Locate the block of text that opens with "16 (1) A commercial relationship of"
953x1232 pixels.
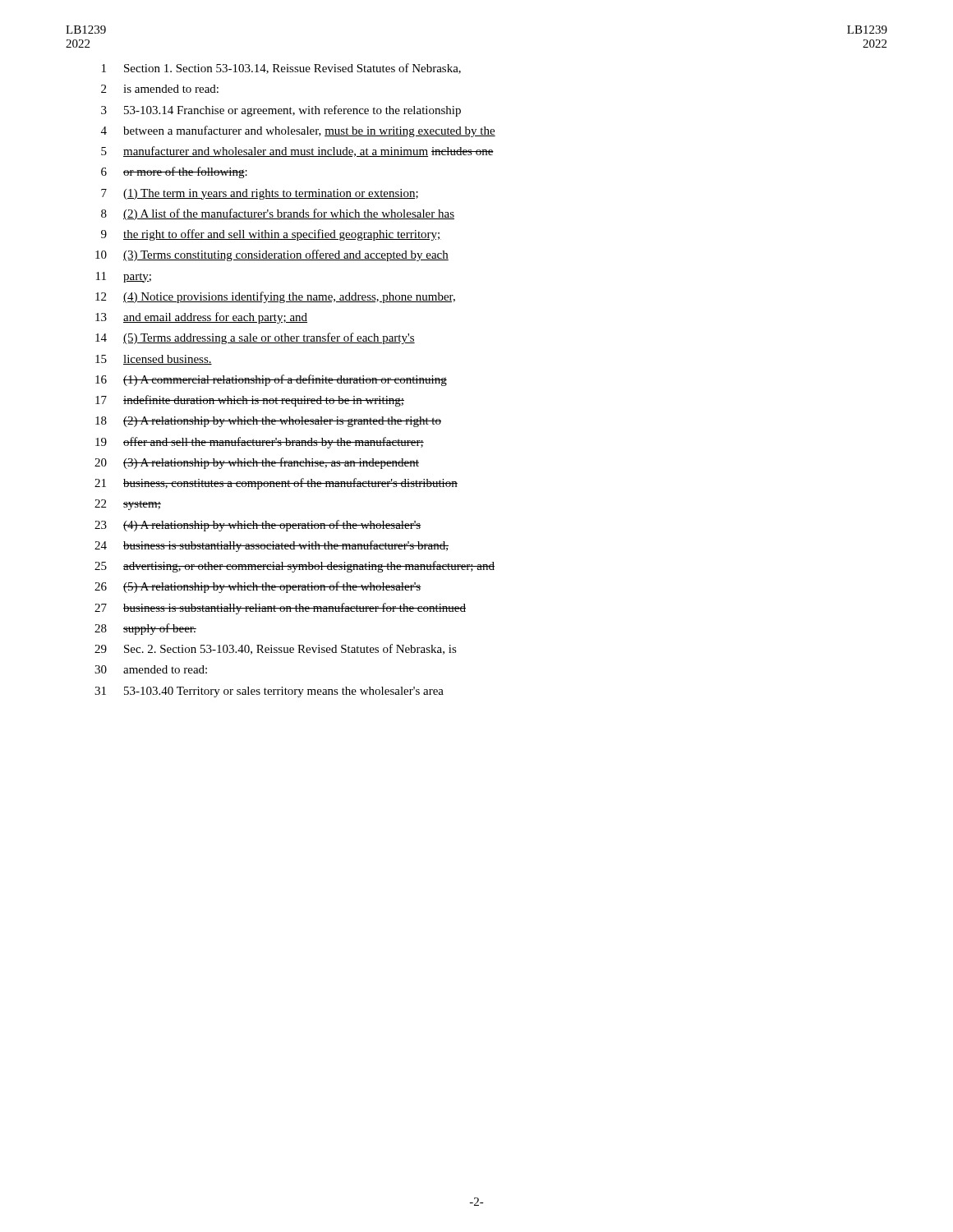click(271, 380)
